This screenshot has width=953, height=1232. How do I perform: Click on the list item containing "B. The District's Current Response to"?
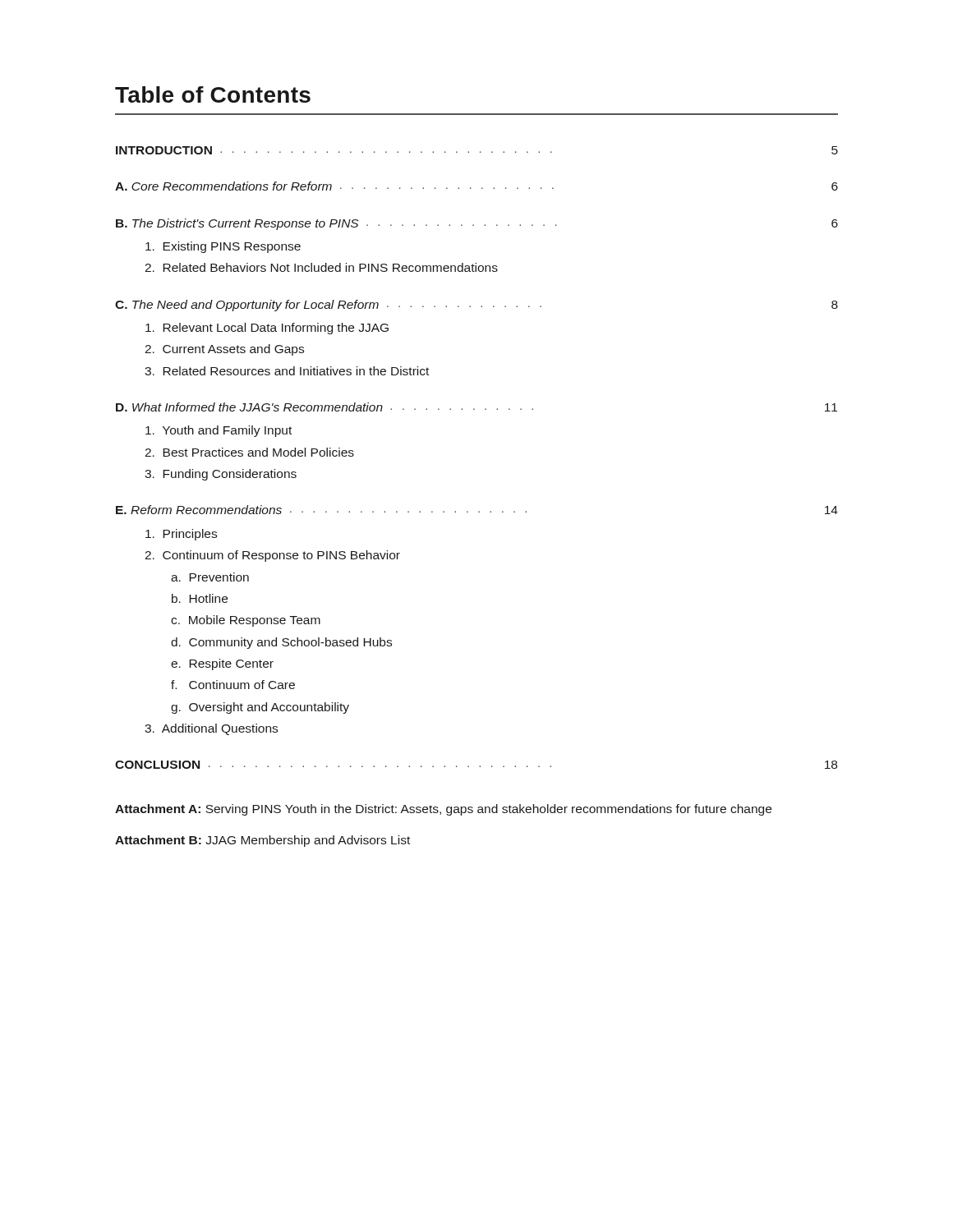pyautogui.click(x=476, y=223)
